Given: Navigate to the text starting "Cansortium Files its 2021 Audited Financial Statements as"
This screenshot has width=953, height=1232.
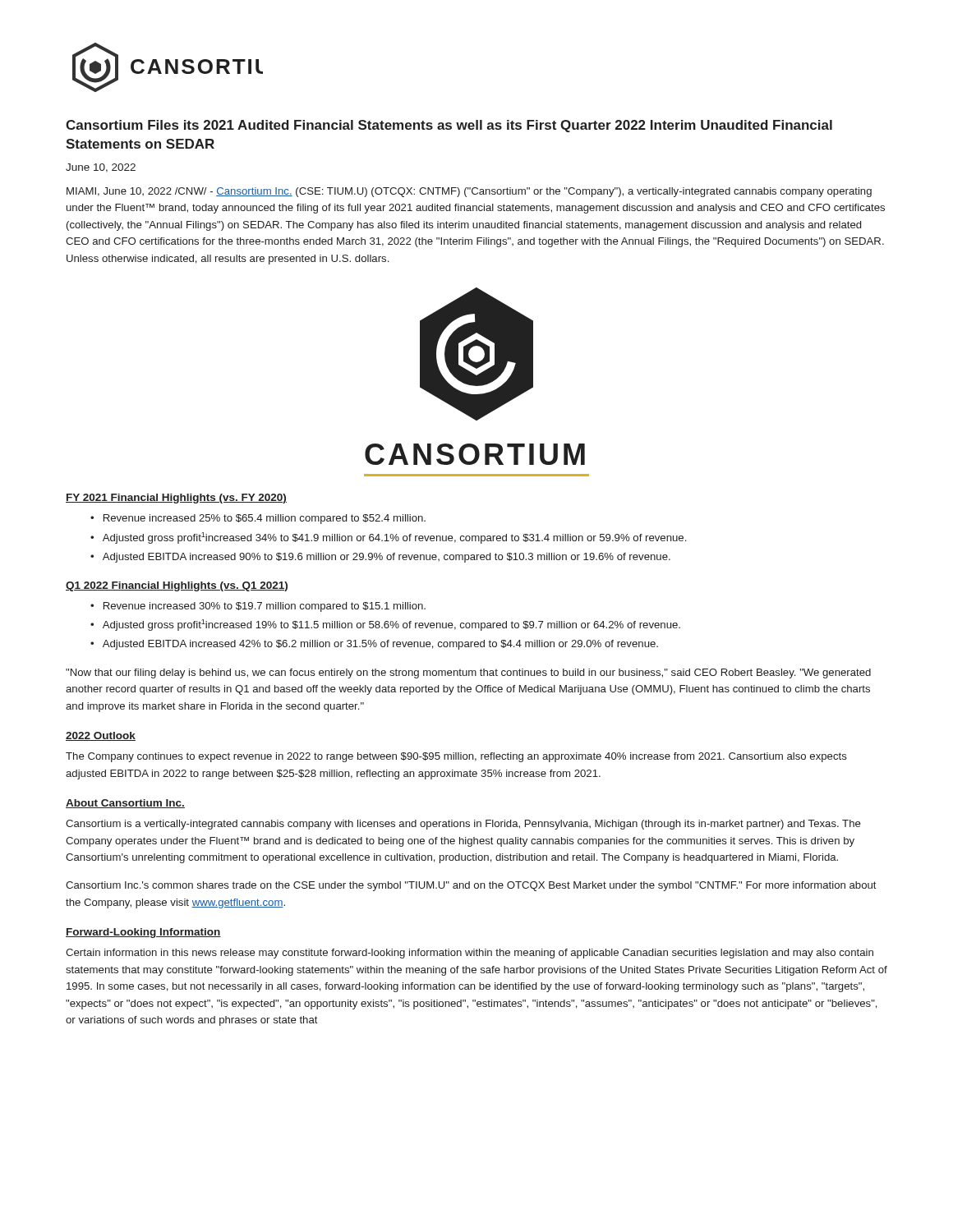Looking at the screenshot, I should click(449, 135).
